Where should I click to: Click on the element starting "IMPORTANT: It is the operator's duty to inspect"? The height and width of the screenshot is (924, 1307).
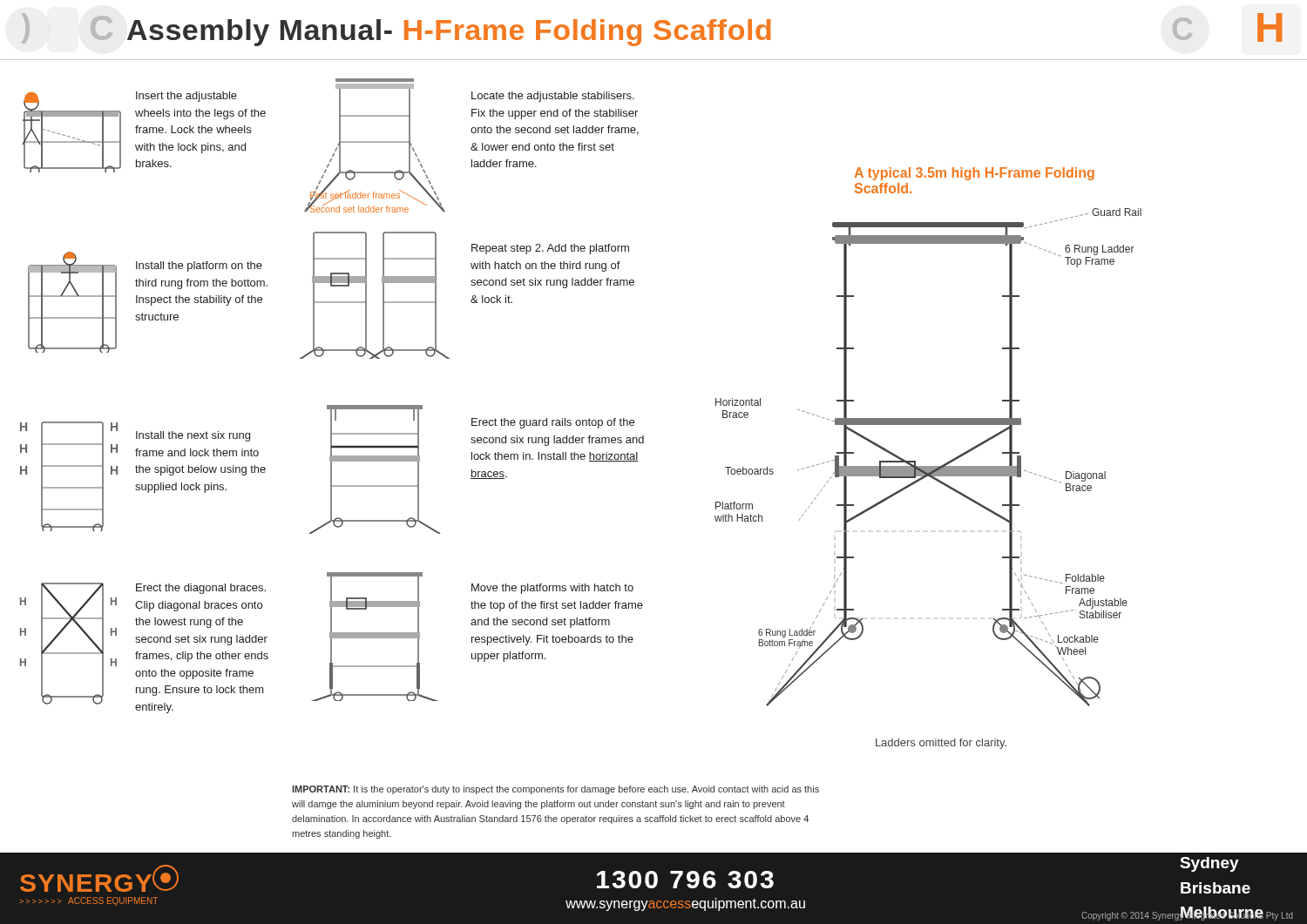(556, 811)
